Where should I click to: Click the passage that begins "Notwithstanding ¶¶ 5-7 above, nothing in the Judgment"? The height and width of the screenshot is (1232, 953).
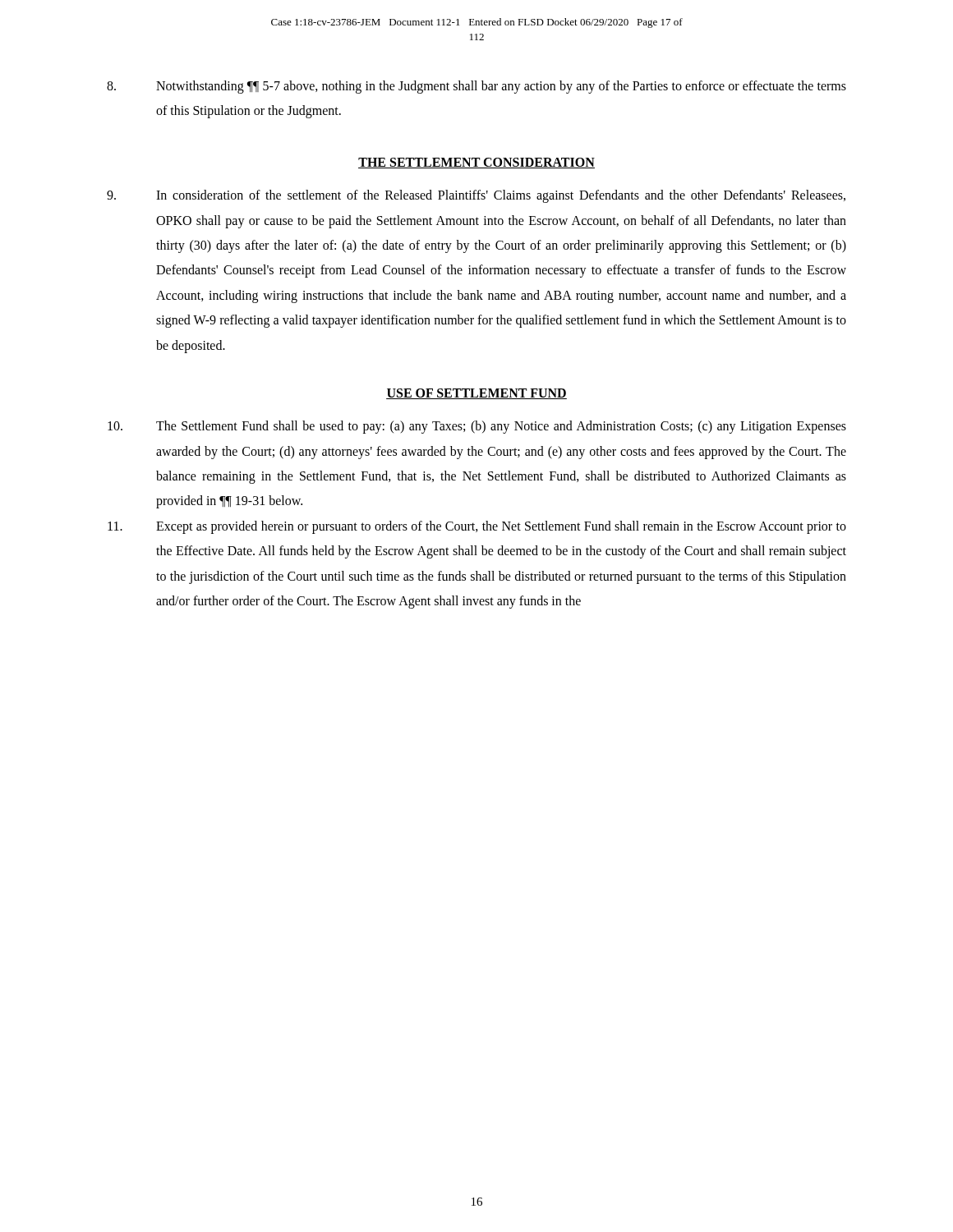(x=476, y=99)
